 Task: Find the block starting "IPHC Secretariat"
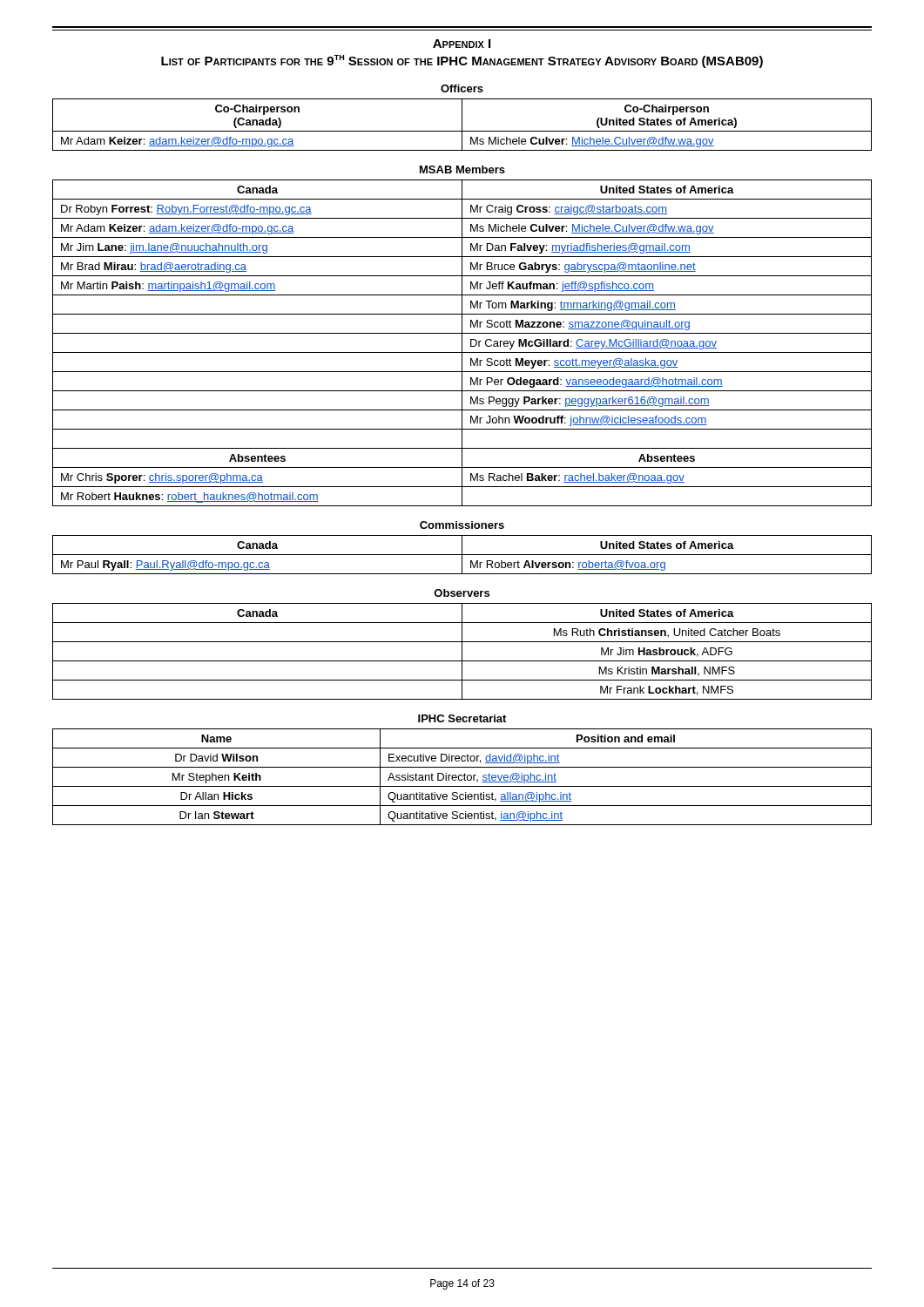point(462,718)
